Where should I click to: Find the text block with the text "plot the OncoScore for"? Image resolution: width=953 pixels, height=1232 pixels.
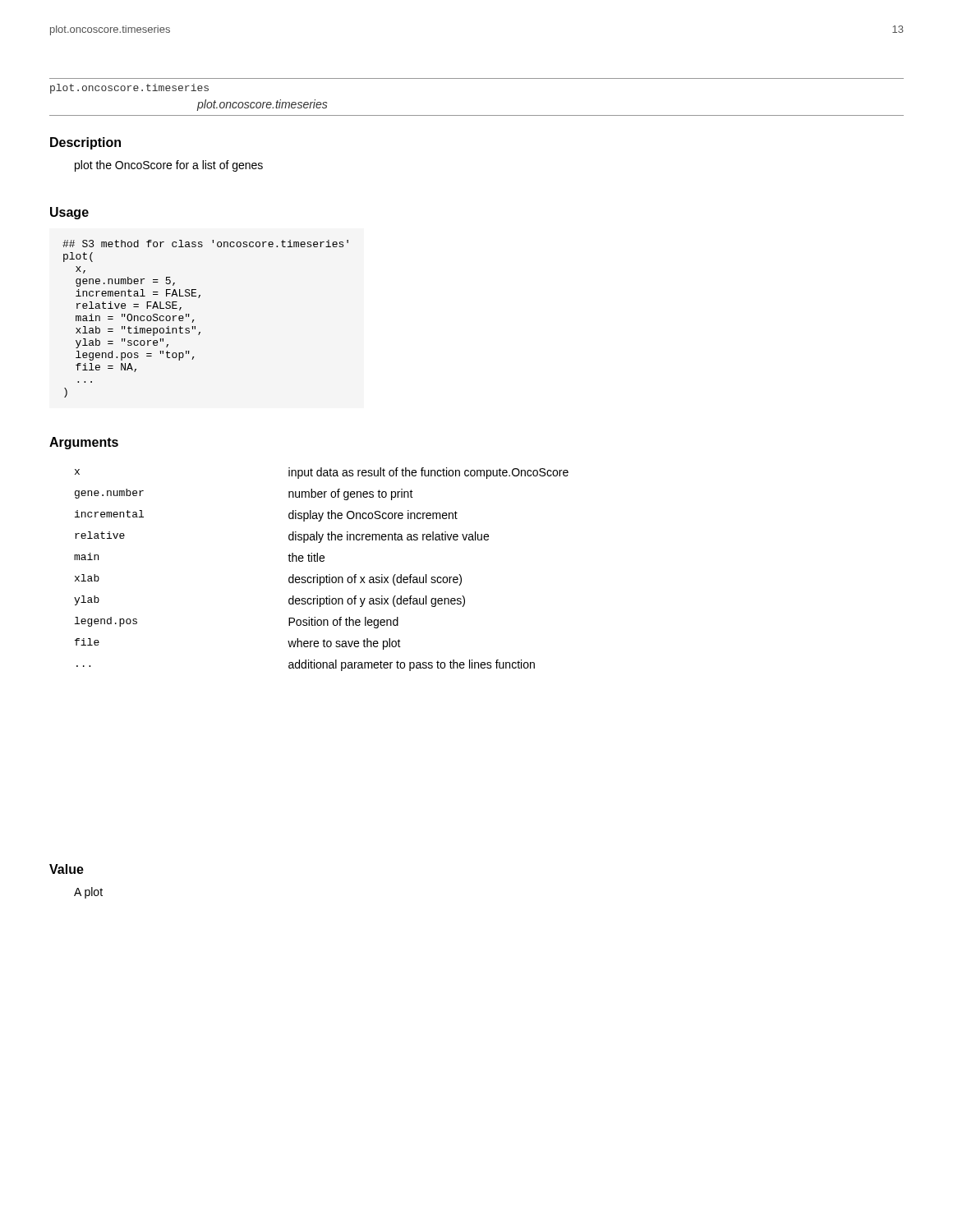point(169,165)
